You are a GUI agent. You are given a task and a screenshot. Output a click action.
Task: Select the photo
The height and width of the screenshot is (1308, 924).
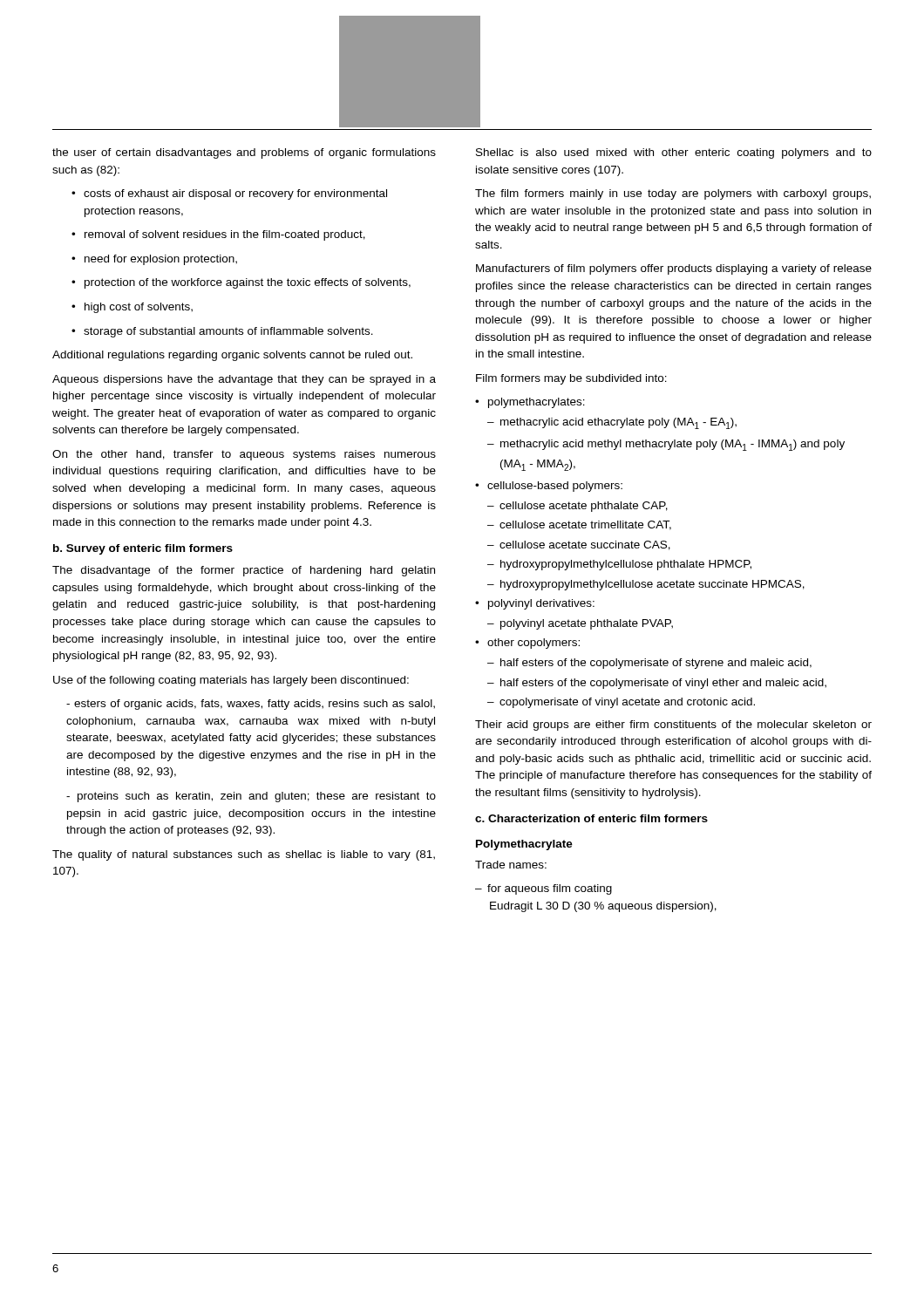[x=410, y=71]
